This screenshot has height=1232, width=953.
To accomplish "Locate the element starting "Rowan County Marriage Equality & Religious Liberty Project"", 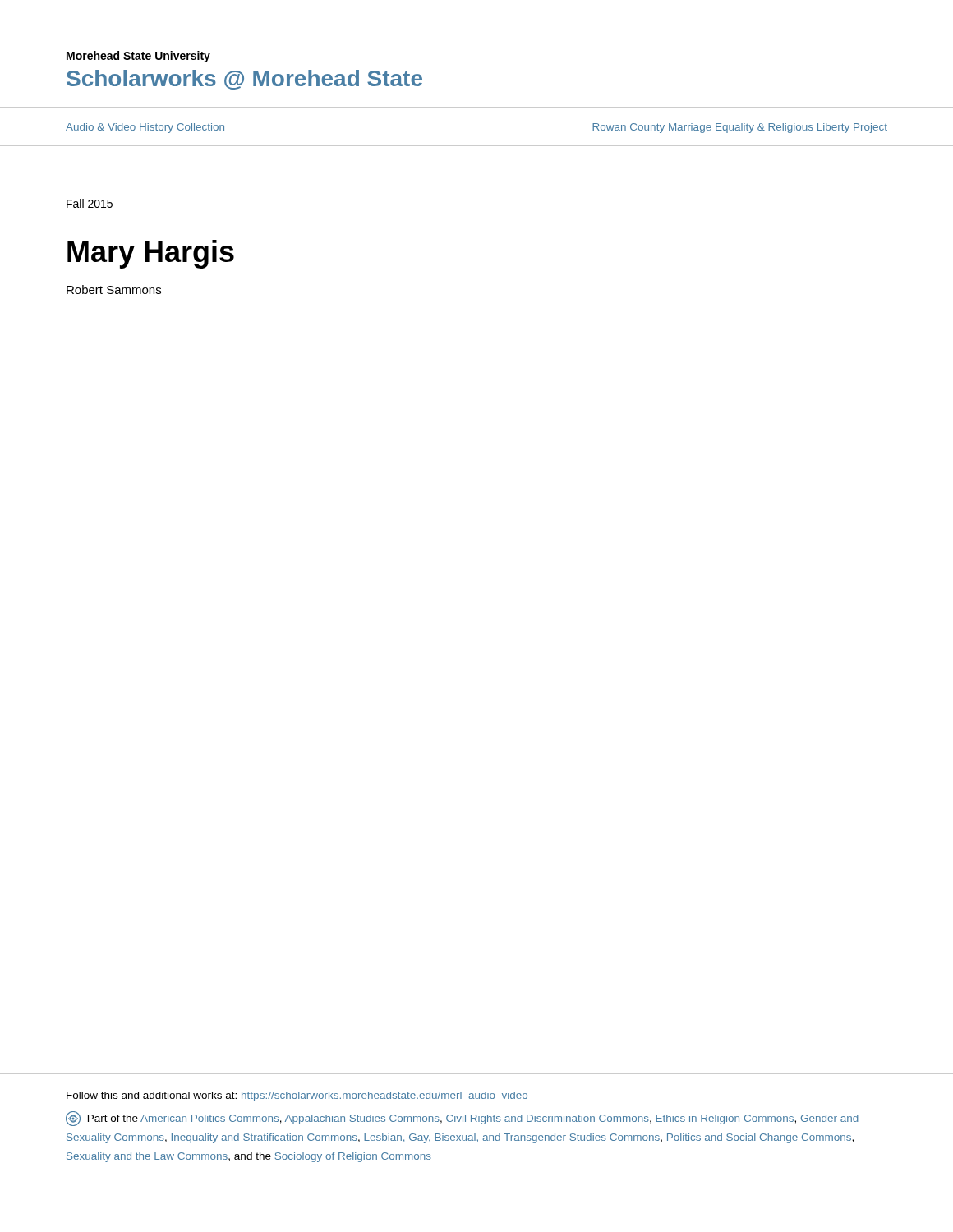I will tap(740, 127).
